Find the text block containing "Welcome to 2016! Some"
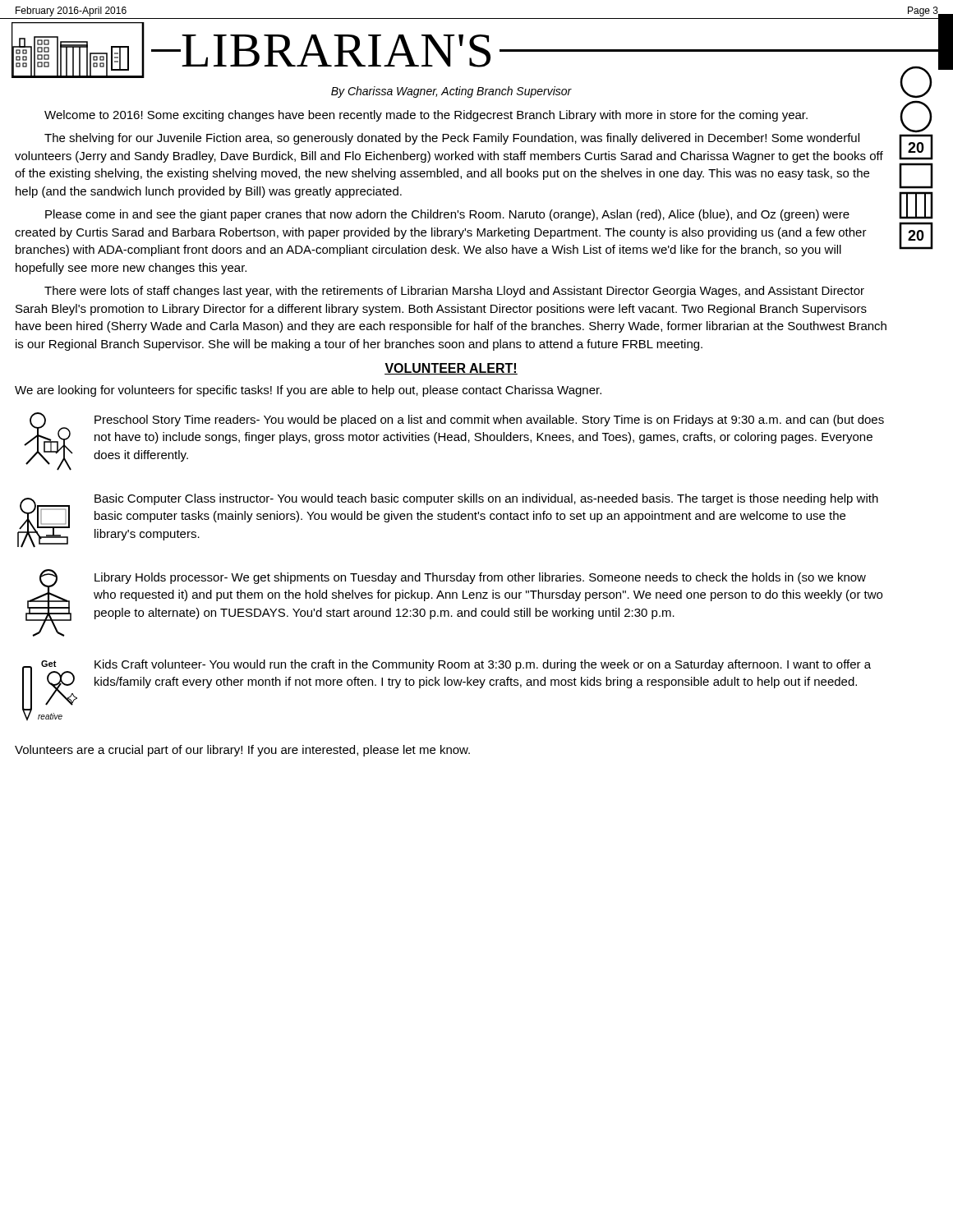This screenshot has width=953, height=1232. (427, 115)
